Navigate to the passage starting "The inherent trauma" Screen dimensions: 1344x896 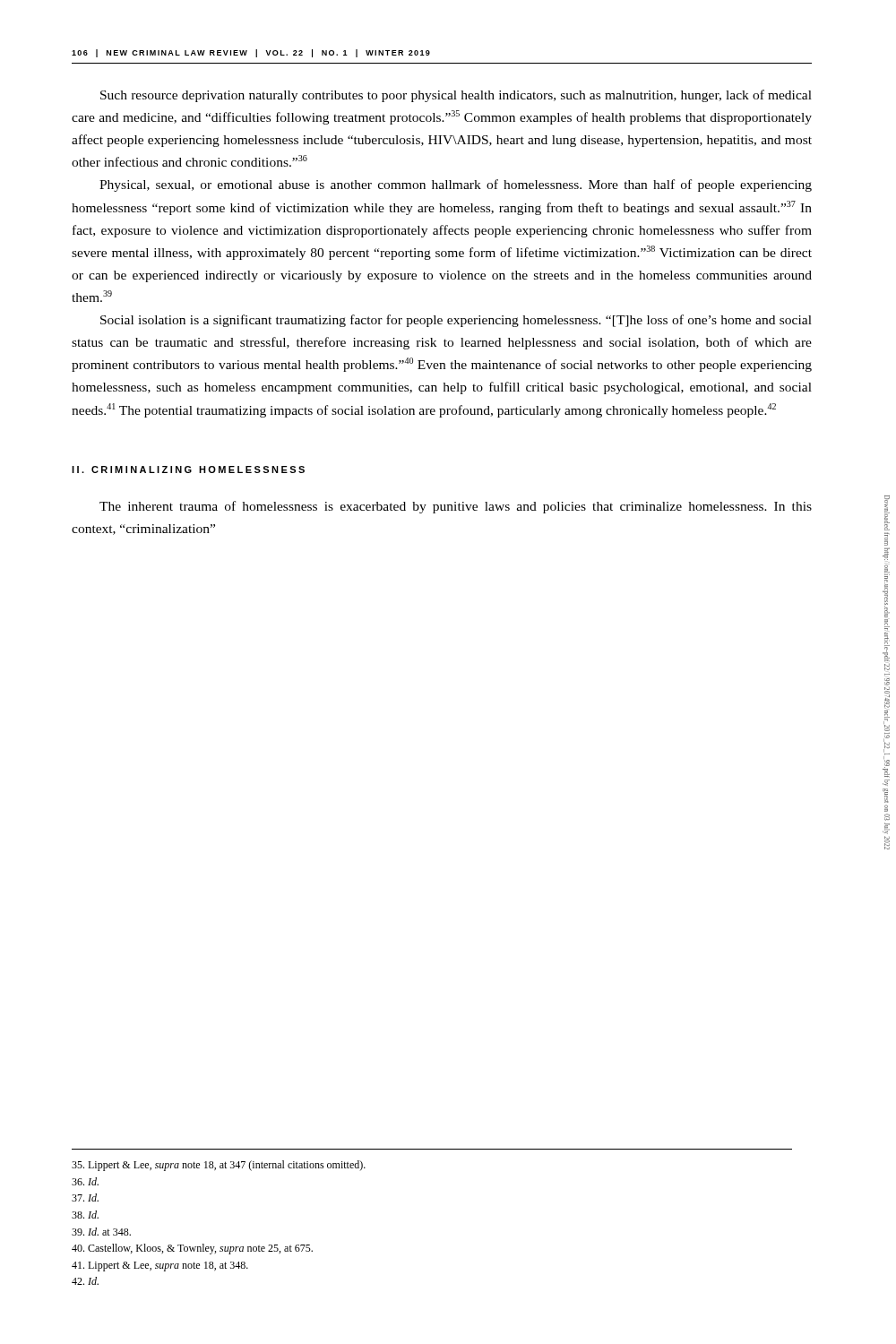point(442,517)
